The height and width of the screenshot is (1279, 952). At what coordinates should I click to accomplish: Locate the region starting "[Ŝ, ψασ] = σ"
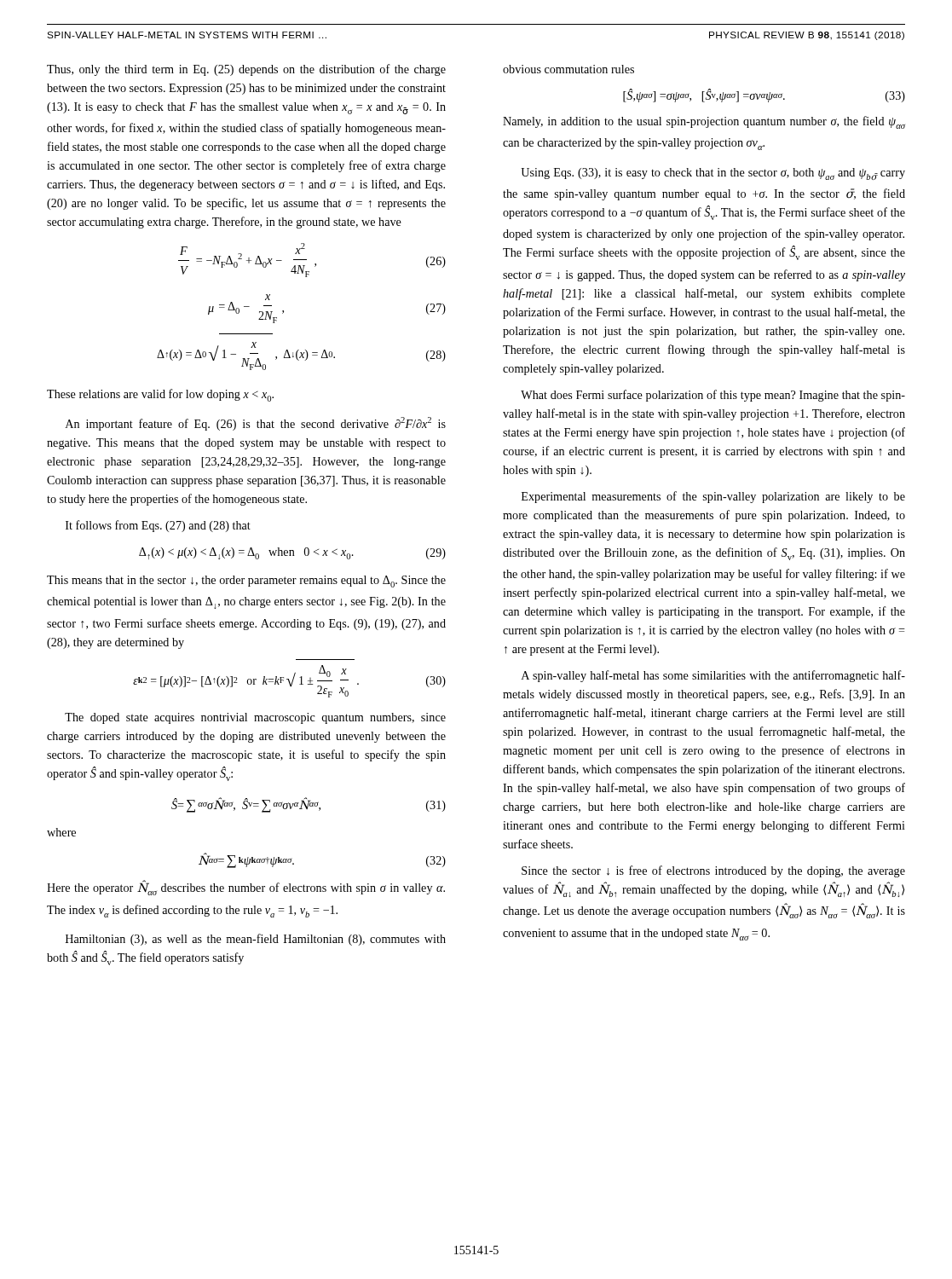tap(764, 95)
